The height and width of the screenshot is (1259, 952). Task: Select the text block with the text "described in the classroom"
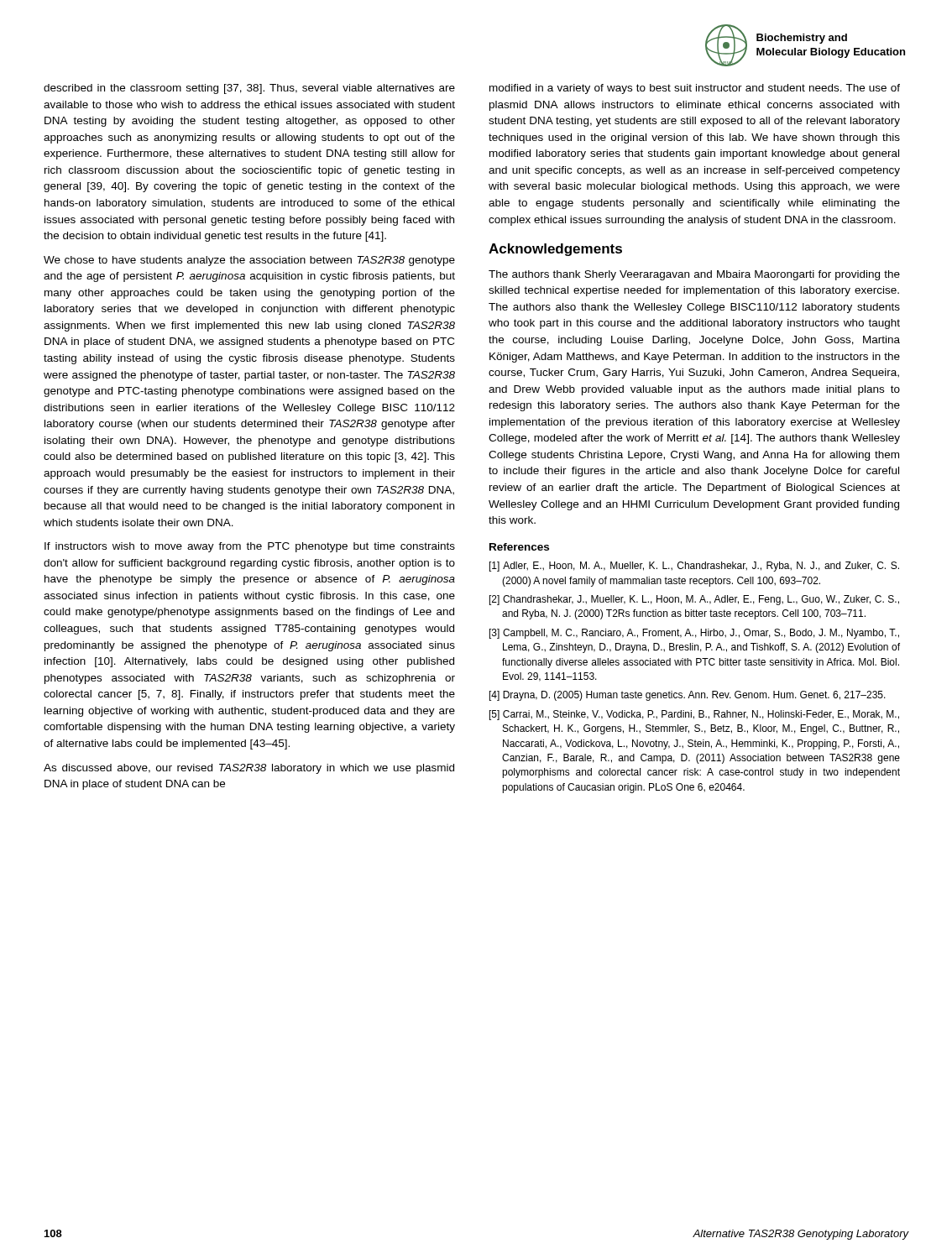(x=249, y=162)
